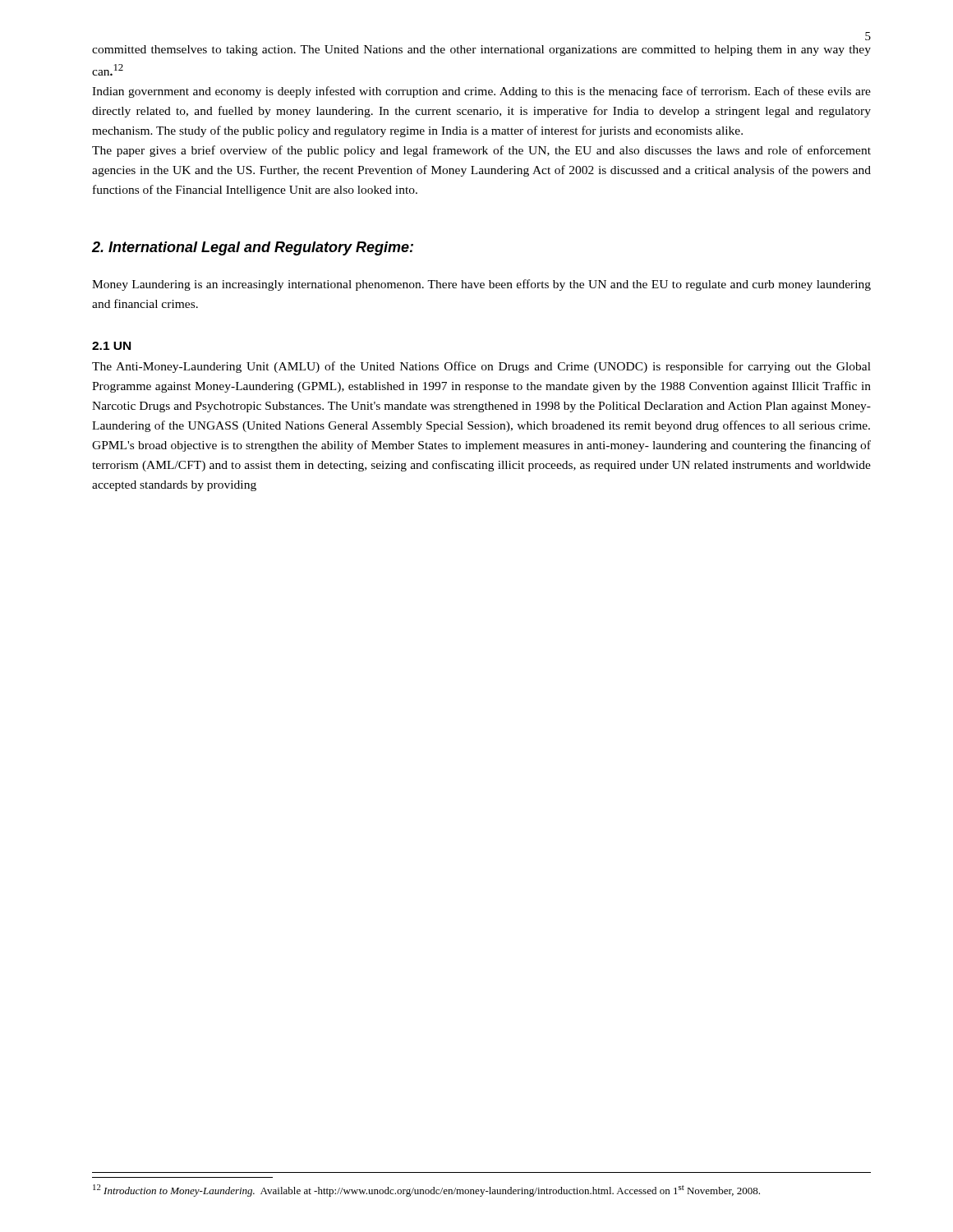Find the text block that reads "committed themselves to"

click(x=481, y=60)
